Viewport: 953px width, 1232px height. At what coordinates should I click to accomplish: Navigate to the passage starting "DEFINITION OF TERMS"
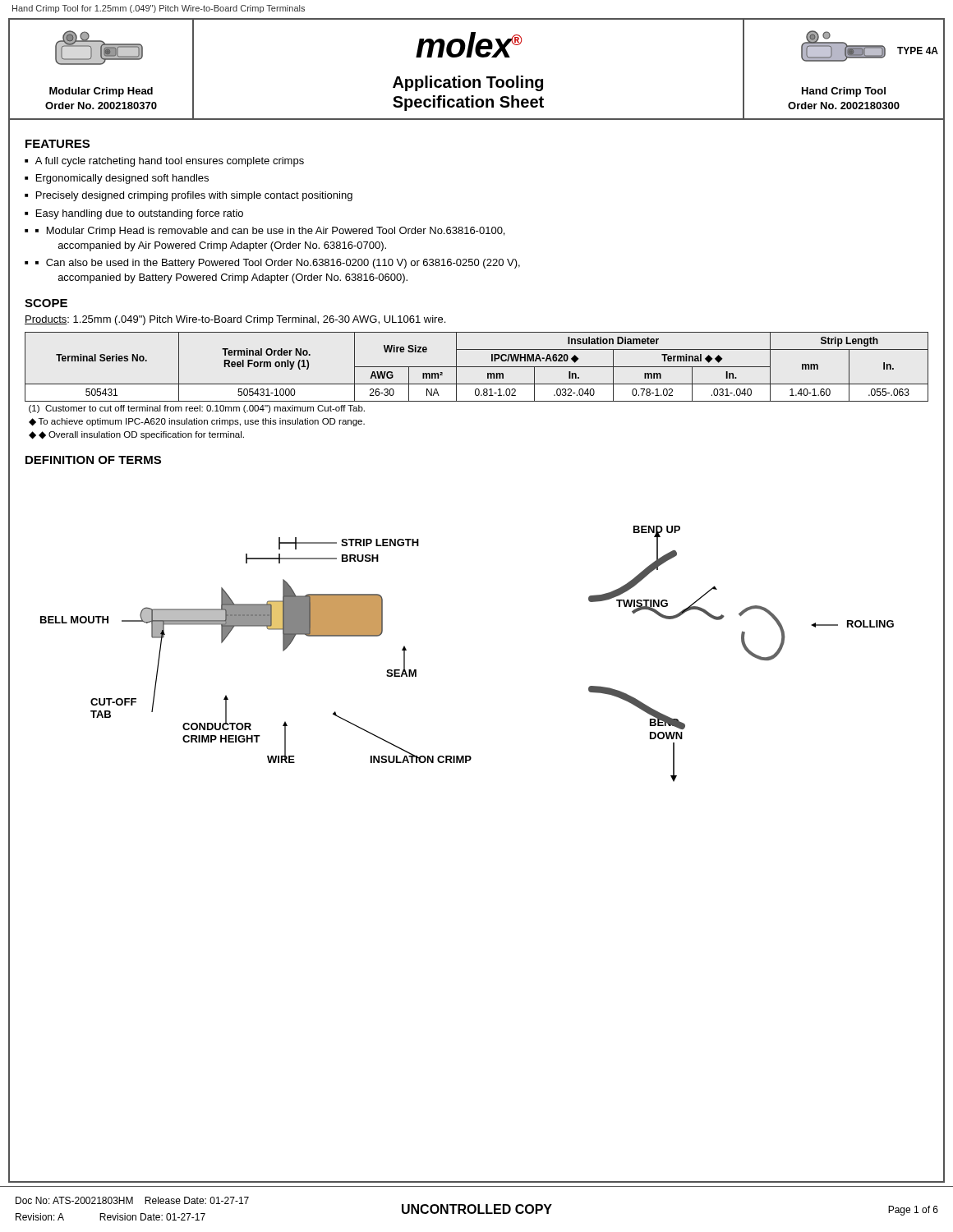(x=93, y=459)
